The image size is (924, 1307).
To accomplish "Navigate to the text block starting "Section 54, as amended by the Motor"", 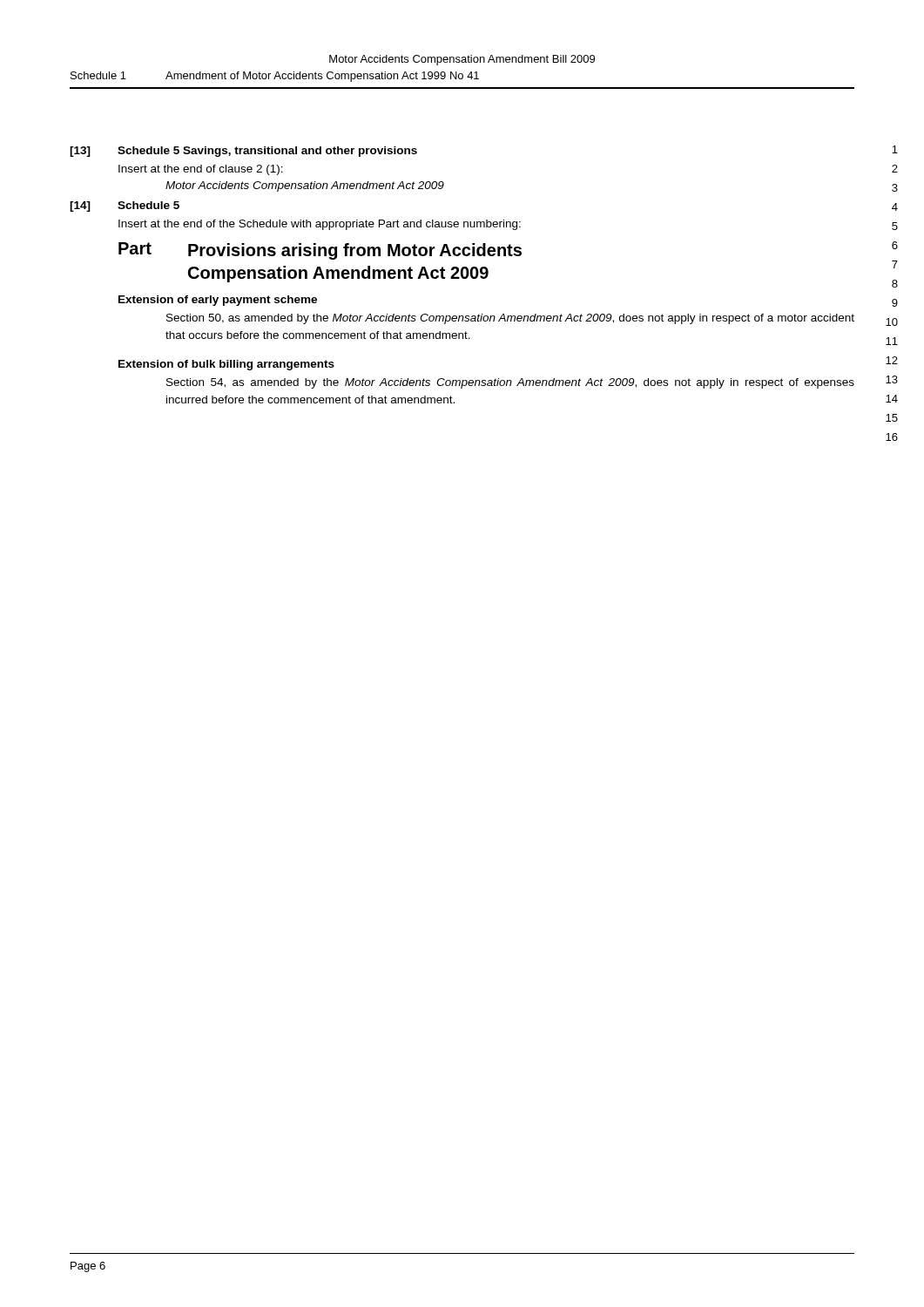I will pyautogui.click(x=510, y=390).
